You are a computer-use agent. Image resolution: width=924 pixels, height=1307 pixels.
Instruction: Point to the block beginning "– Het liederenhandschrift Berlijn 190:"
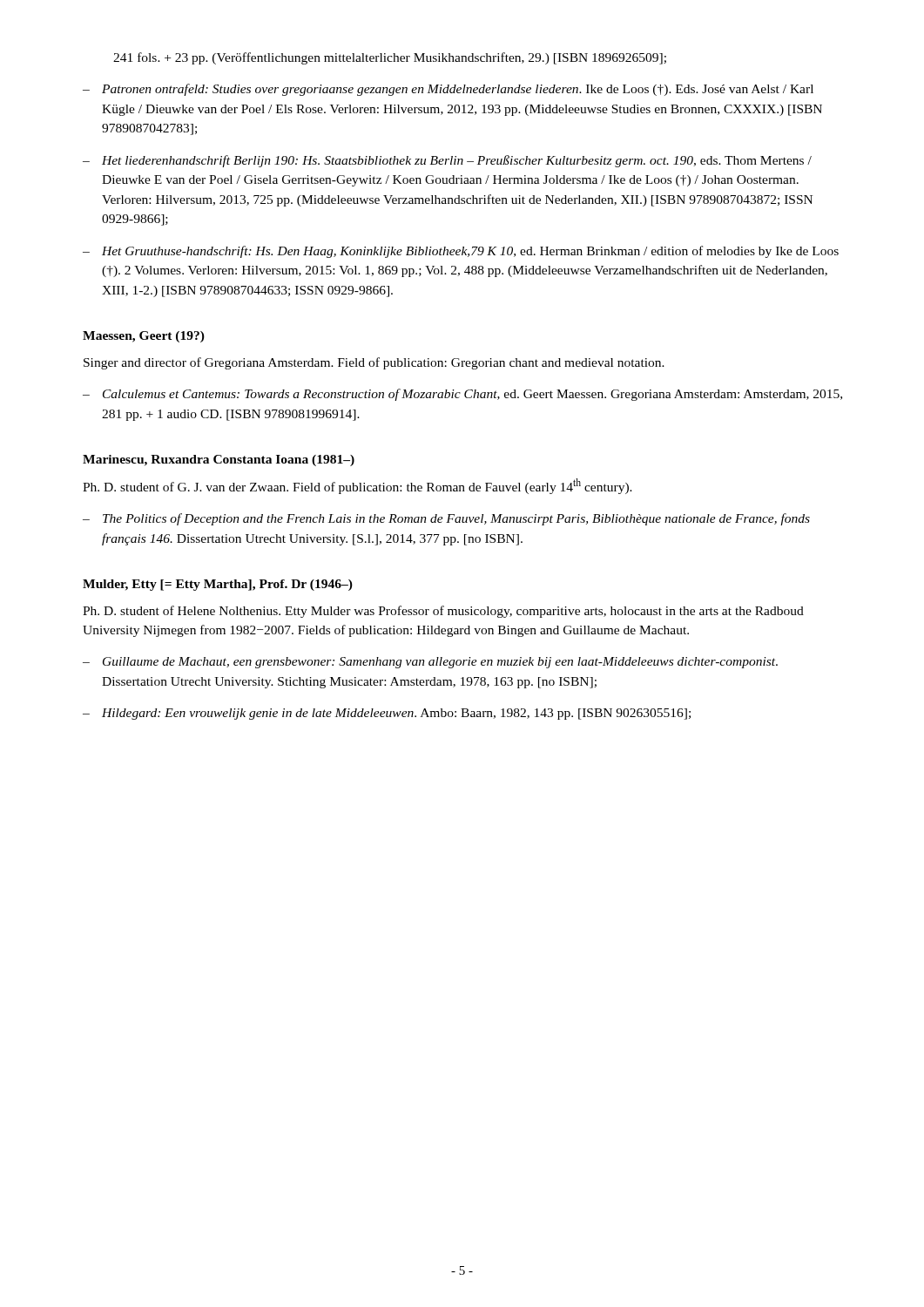464,190
